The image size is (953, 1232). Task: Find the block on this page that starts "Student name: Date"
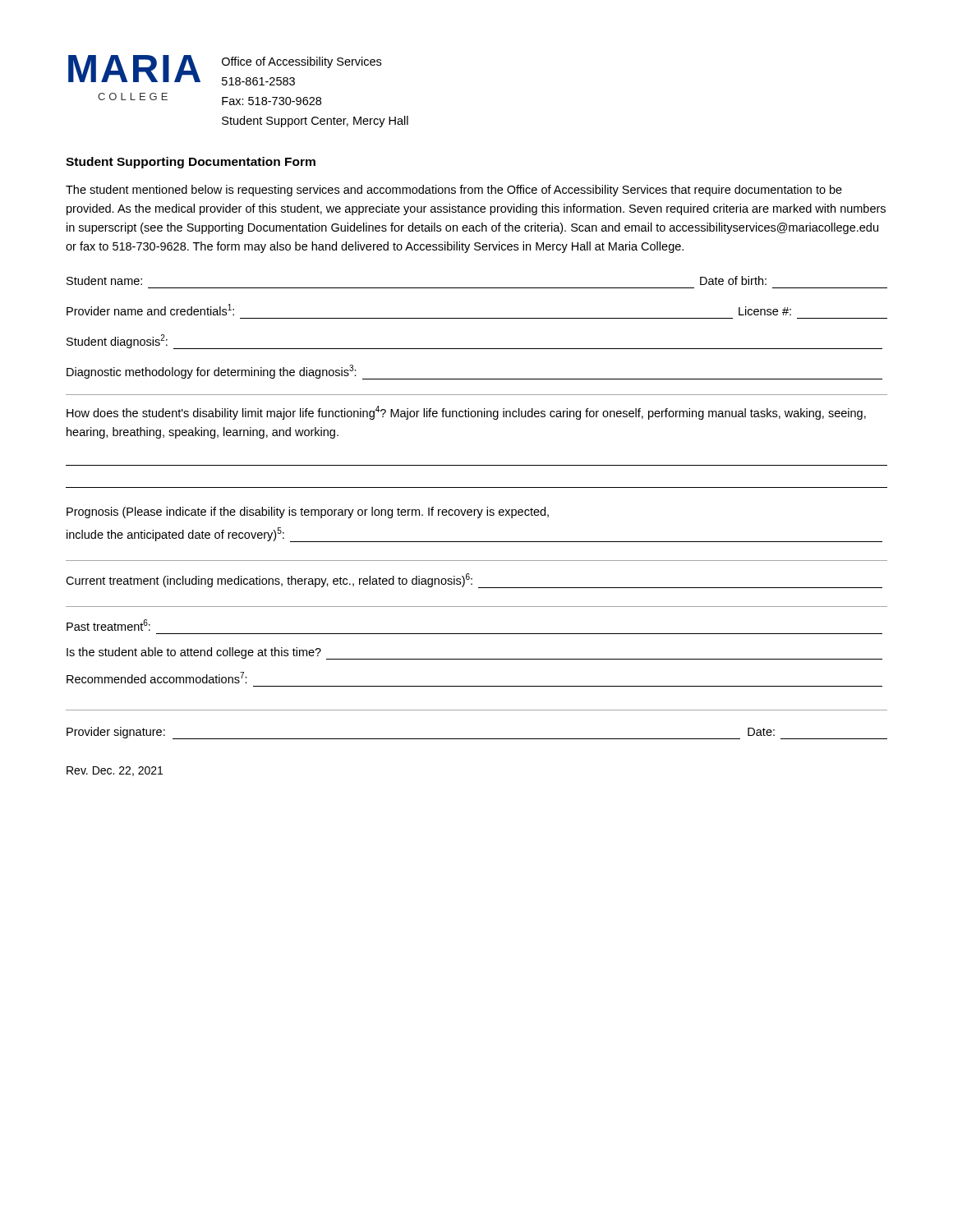tap(476, 282)
